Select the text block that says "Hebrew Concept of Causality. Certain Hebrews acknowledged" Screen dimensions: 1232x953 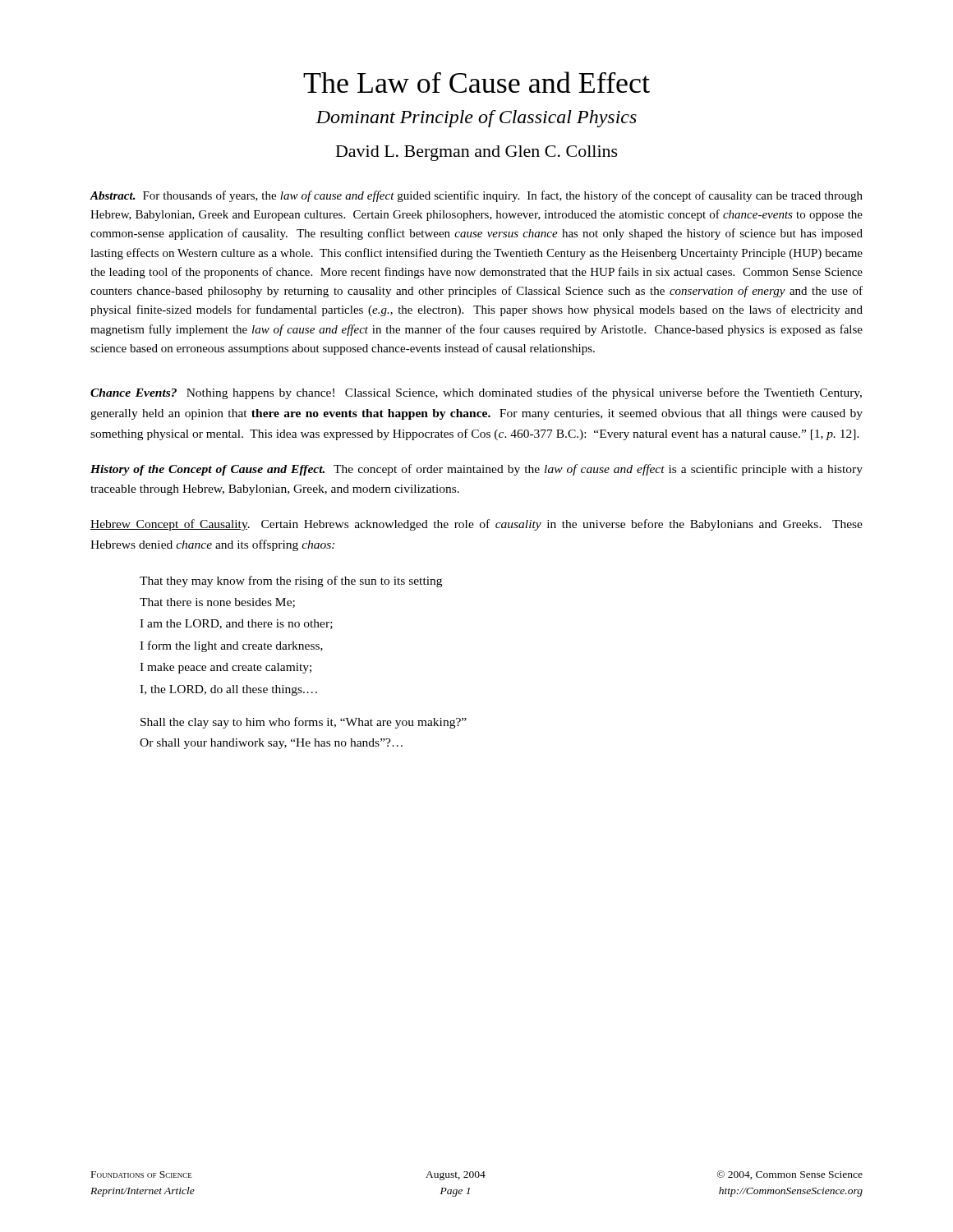pyautogui.click(x=476, y=535)
